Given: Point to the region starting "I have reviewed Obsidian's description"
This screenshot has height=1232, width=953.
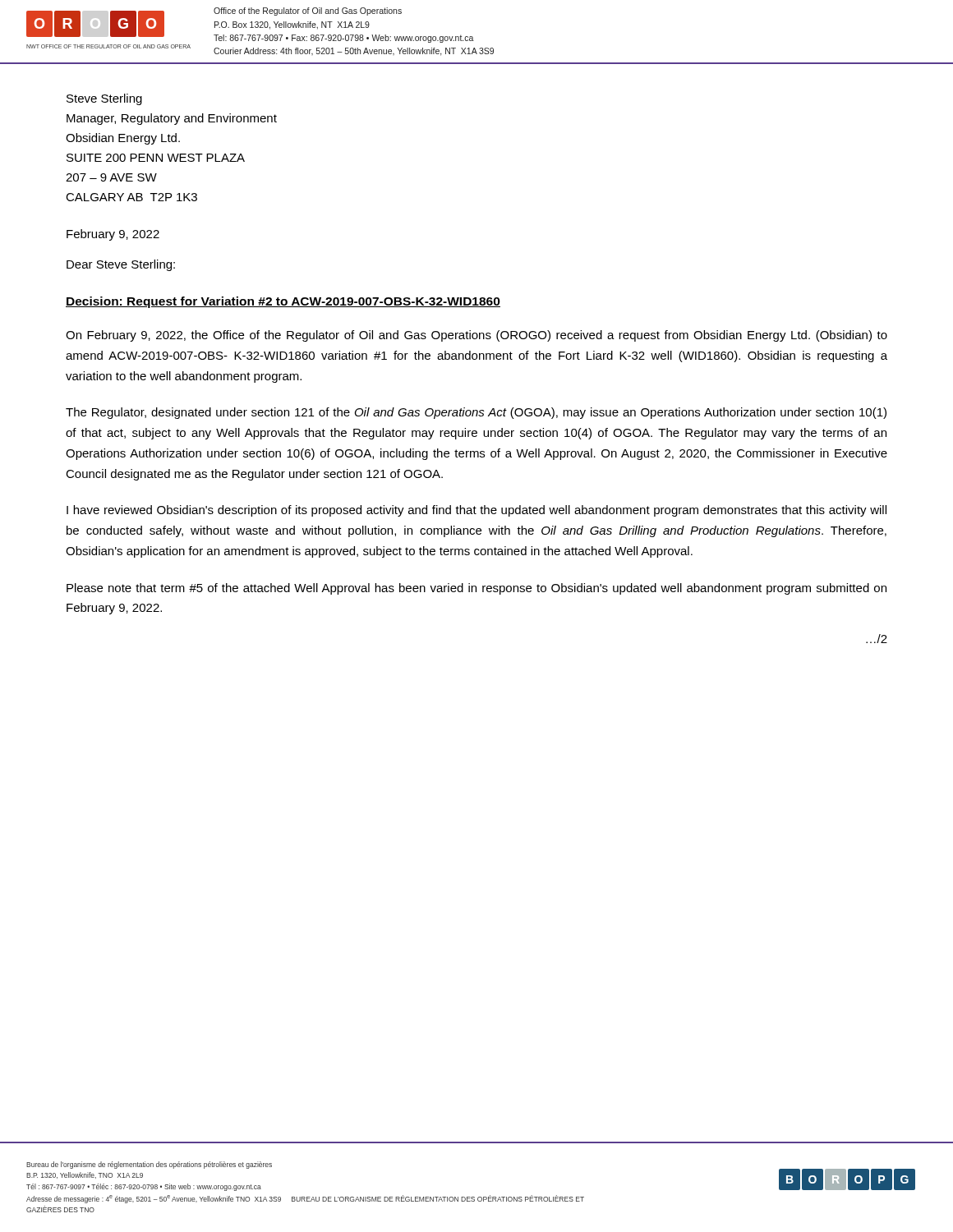Looking at the screenshot, I should point(476,530).
